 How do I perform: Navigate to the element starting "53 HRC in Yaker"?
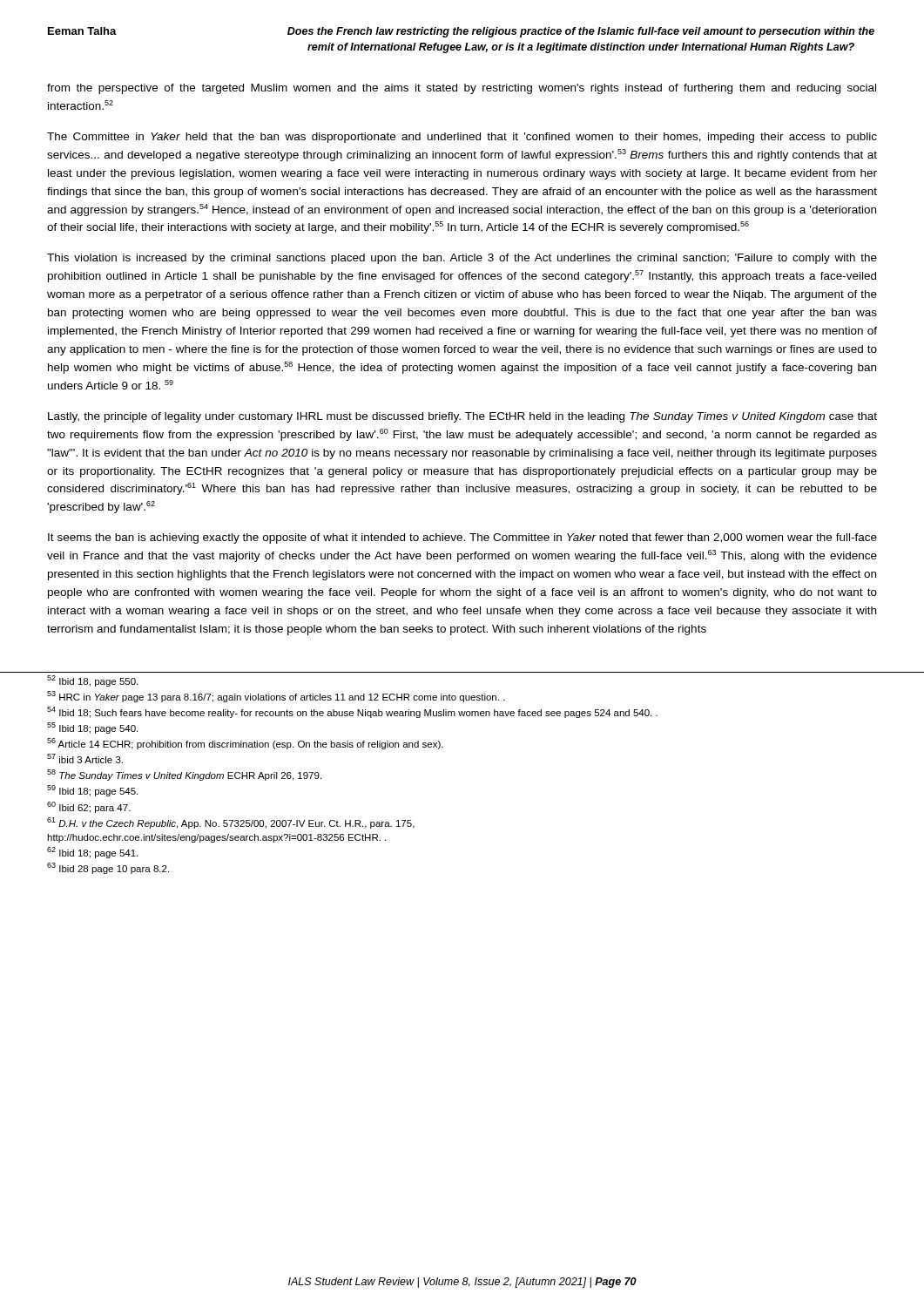tap(462, 697)
